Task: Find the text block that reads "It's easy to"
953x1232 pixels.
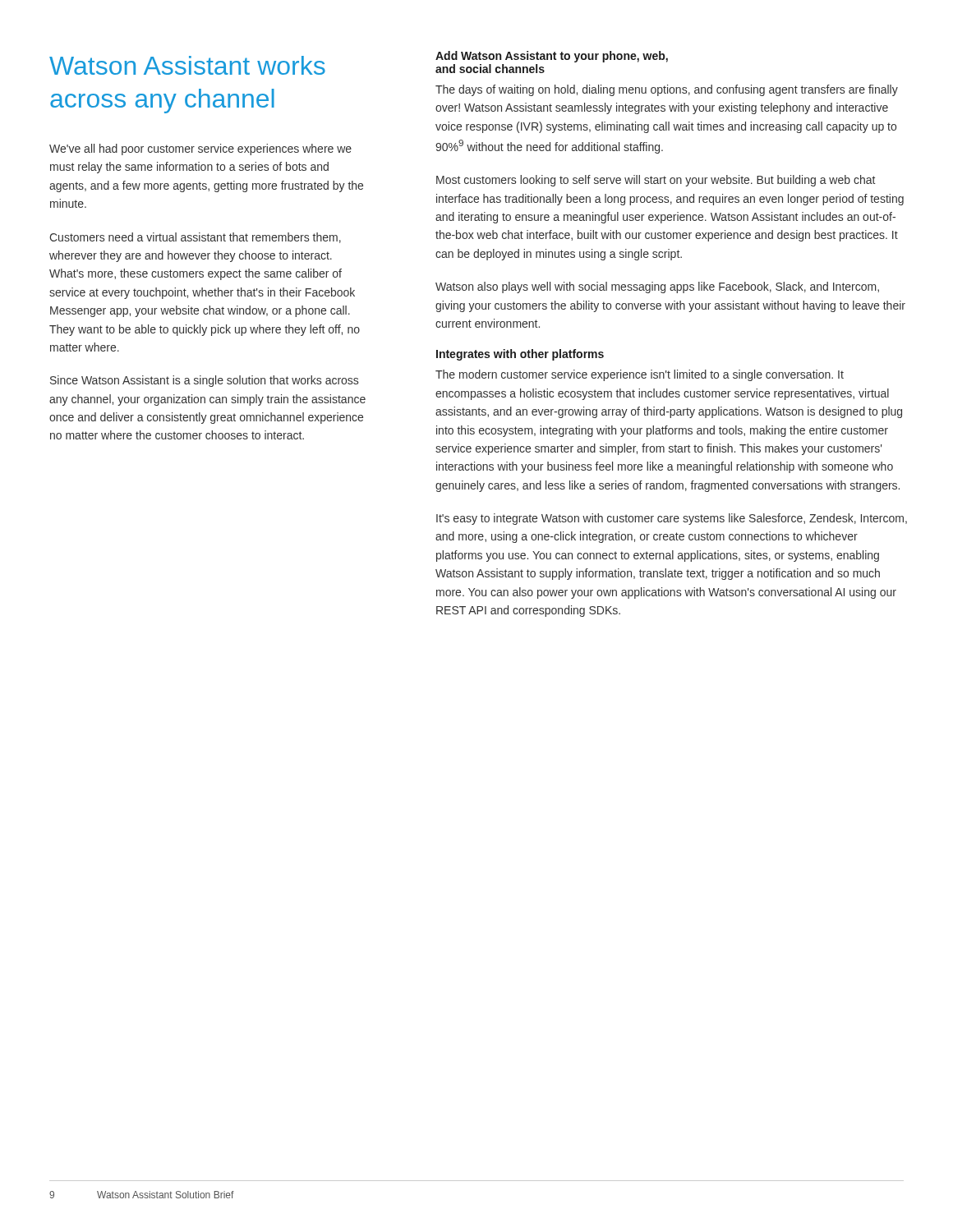Action: [672, 564]
